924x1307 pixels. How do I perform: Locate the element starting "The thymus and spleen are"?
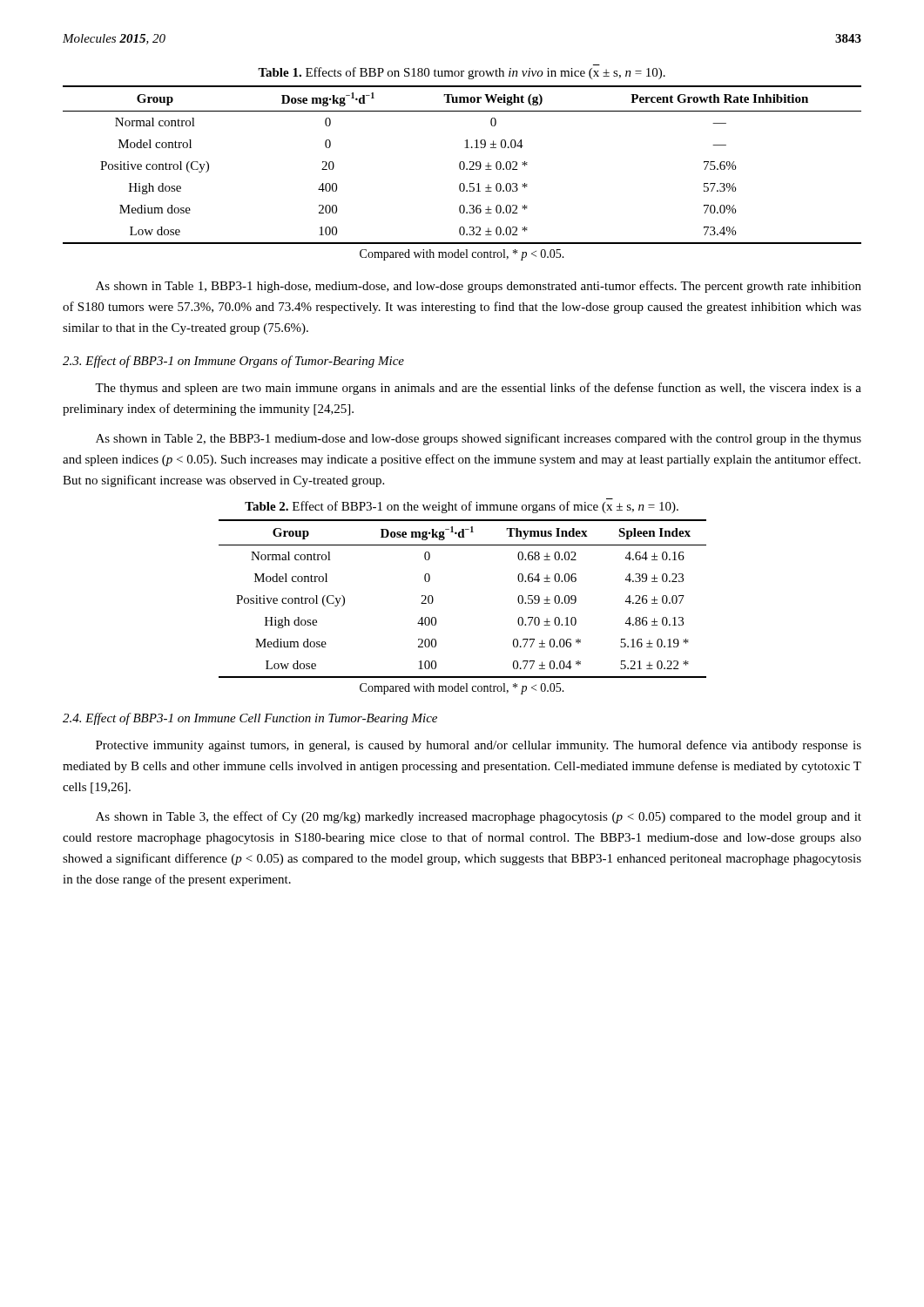click(x=462, y=398)
